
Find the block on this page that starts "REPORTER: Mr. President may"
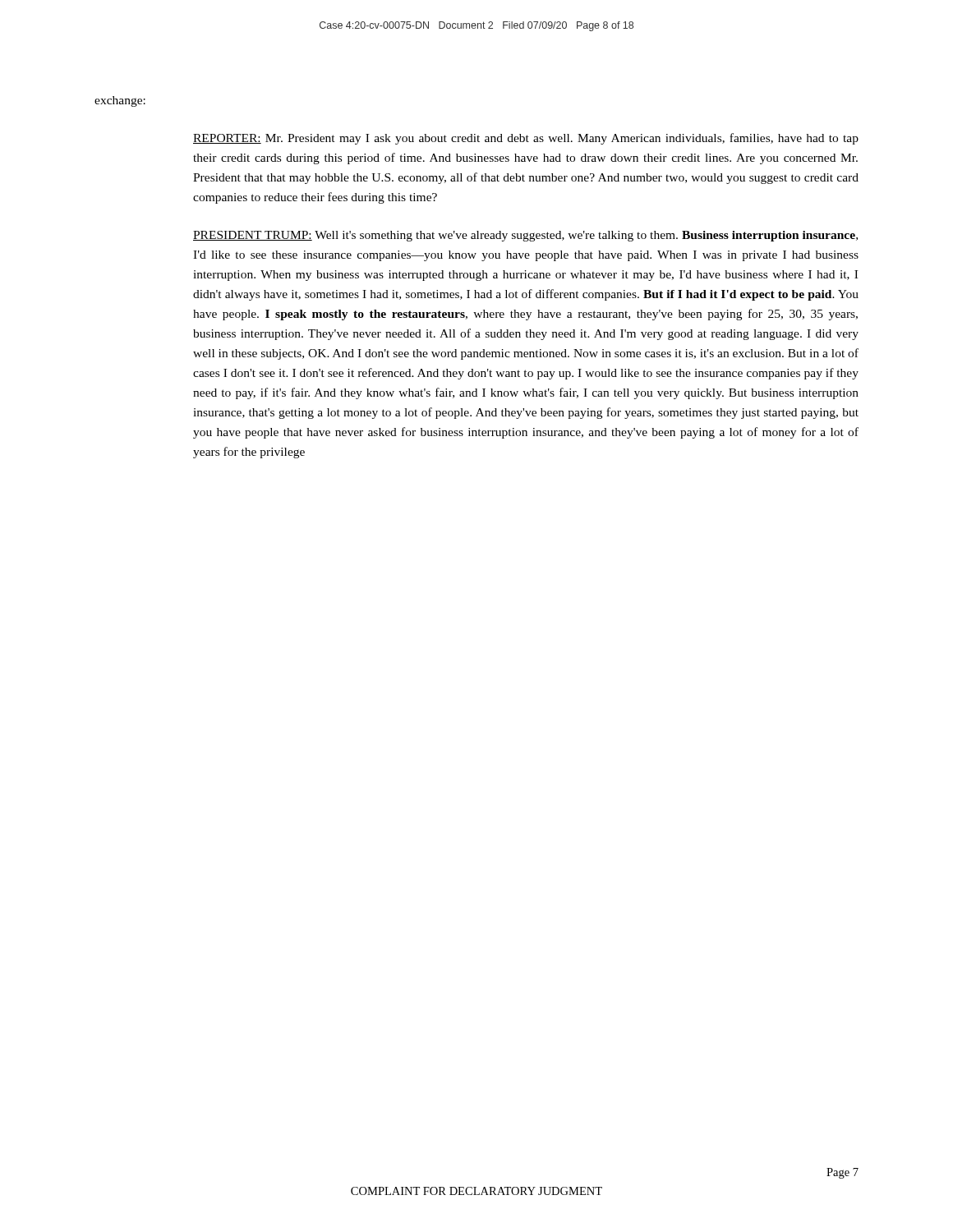[x=526, y=168]
